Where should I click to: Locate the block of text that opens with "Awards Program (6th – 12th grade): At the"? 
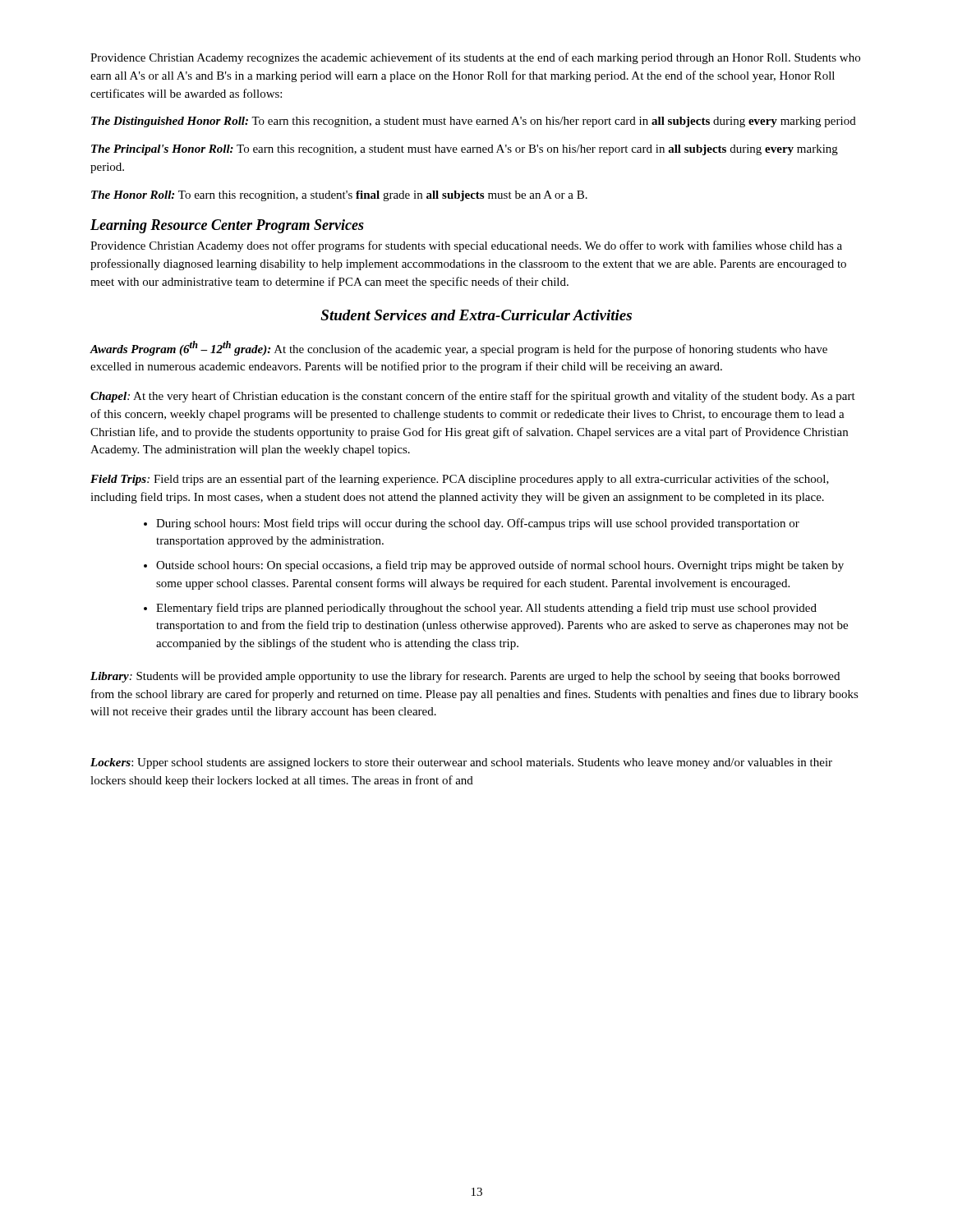[x=476, y=357]
